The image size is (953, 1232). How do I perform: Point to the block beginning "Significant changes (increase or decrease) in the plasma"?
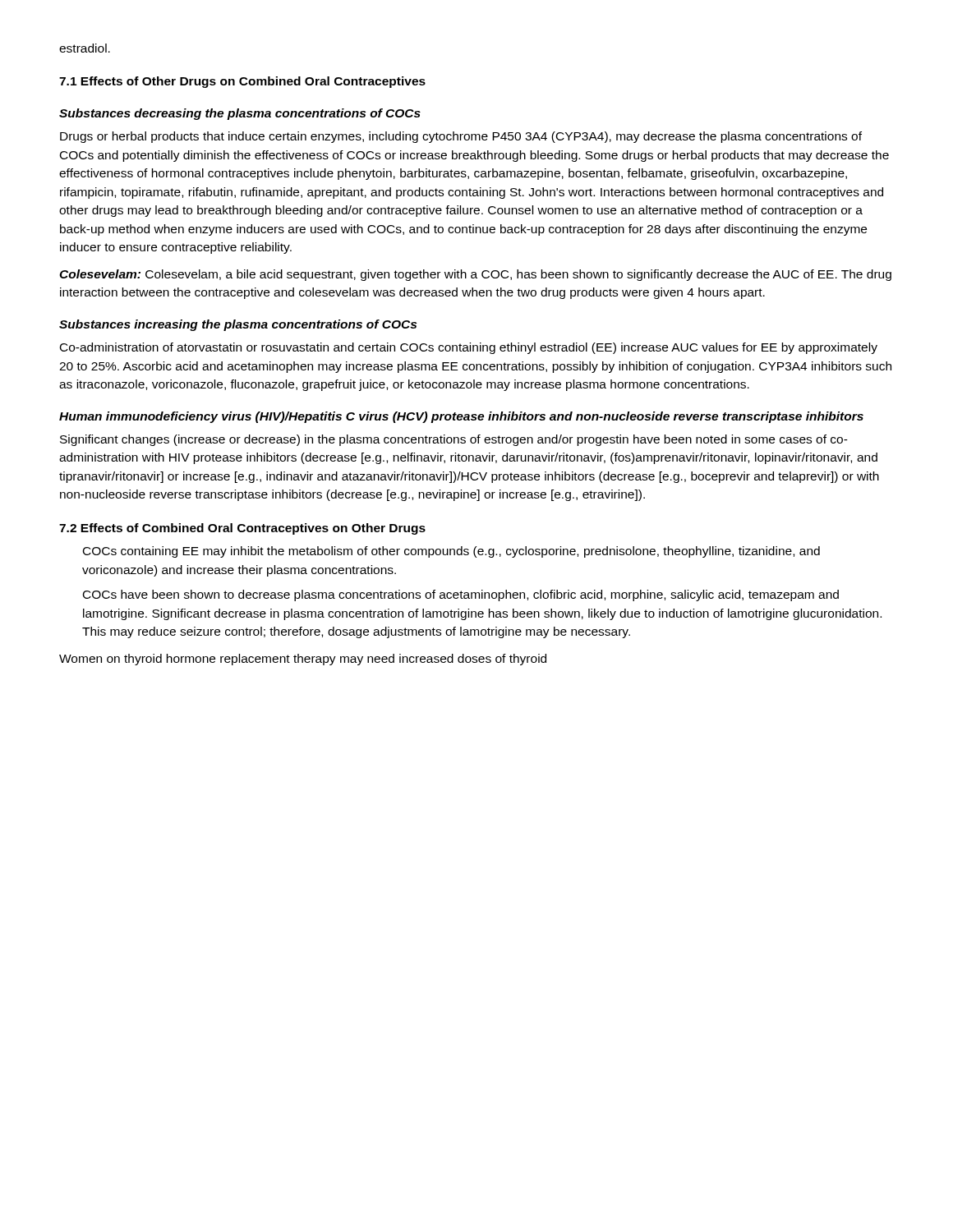469,467
